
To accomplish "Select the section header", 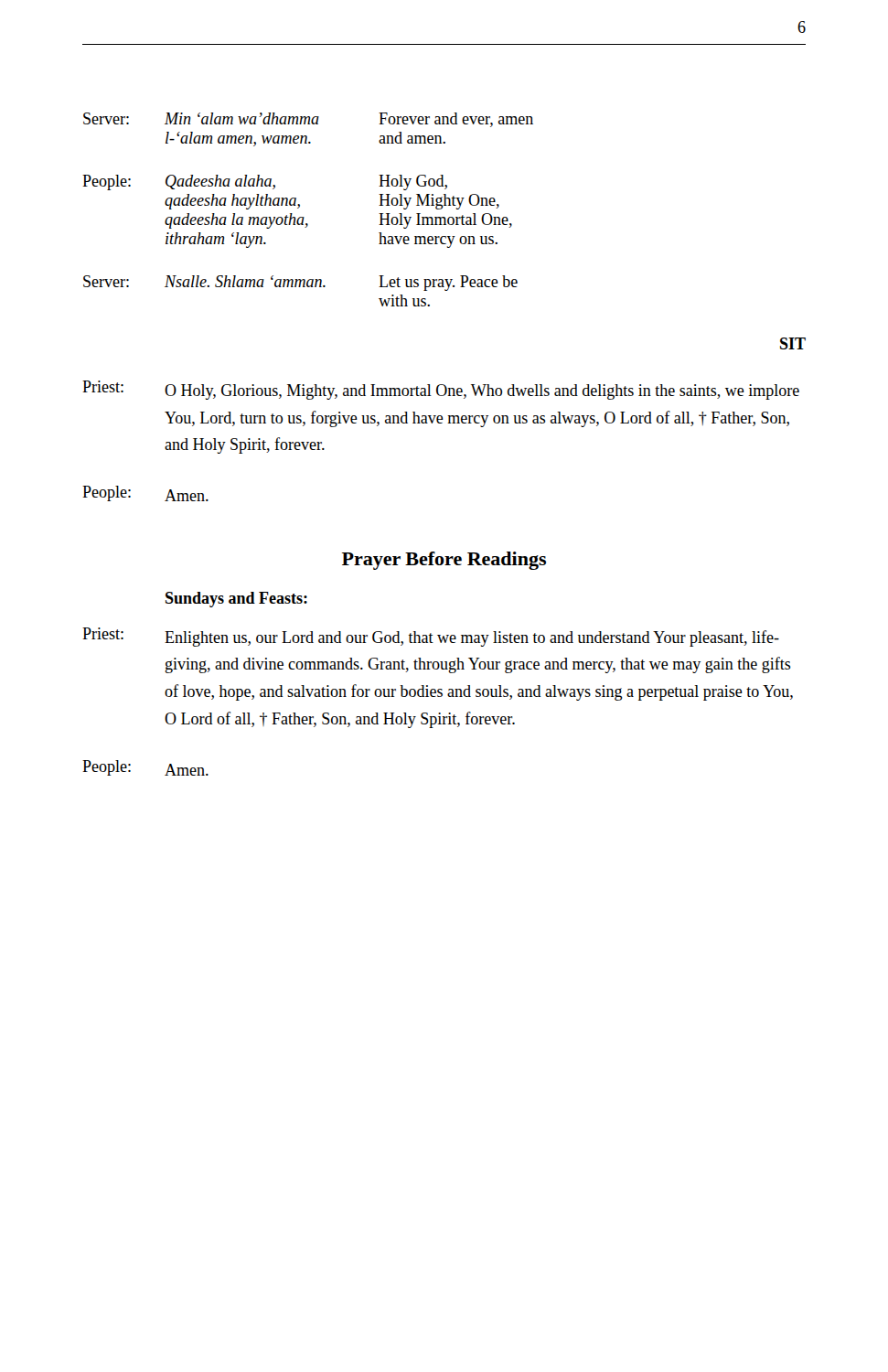I will pyautogui.click(x=444, y=558).
